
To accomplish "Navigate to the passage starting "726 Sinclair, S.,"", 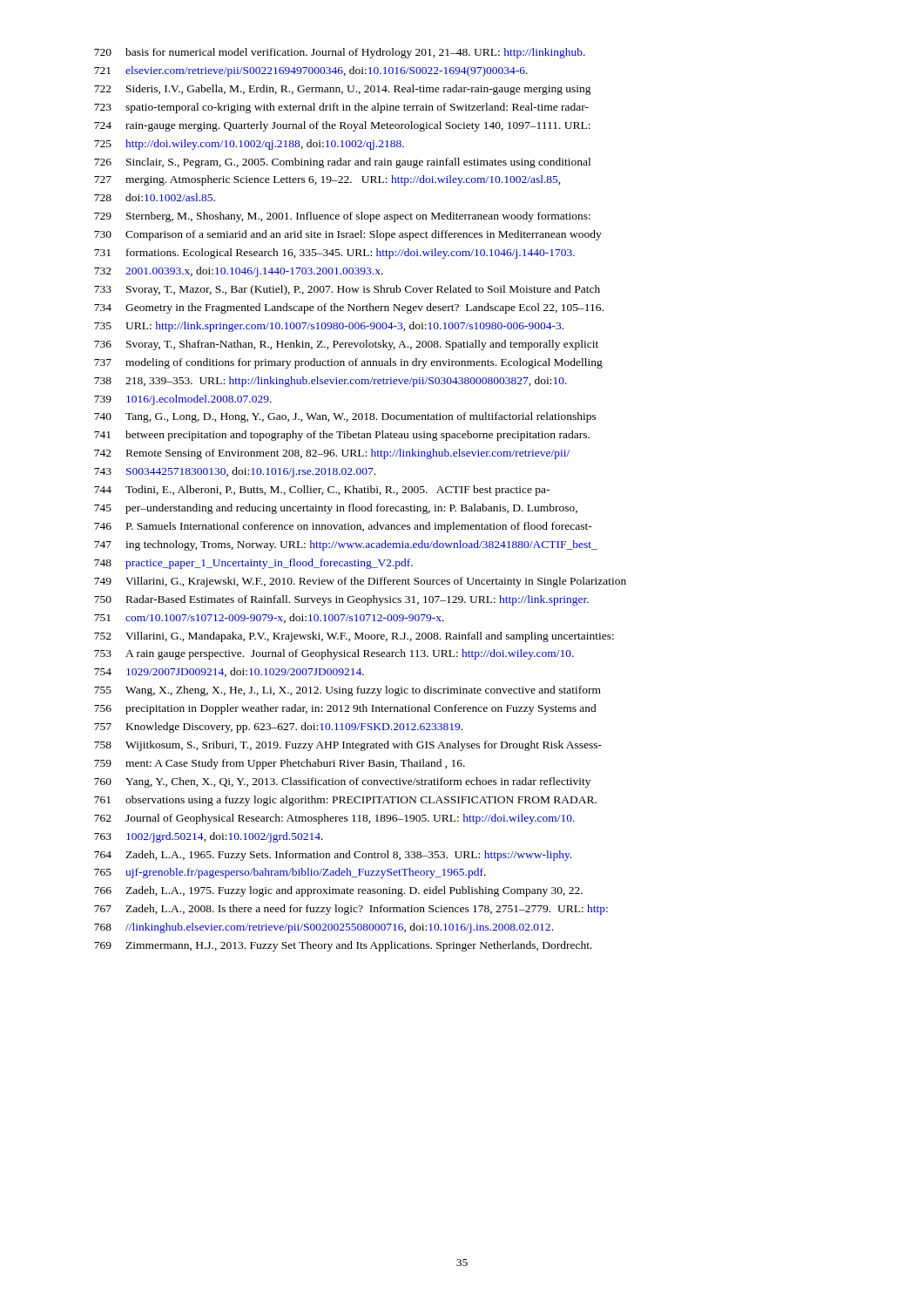I will click(x=462, y=180).
